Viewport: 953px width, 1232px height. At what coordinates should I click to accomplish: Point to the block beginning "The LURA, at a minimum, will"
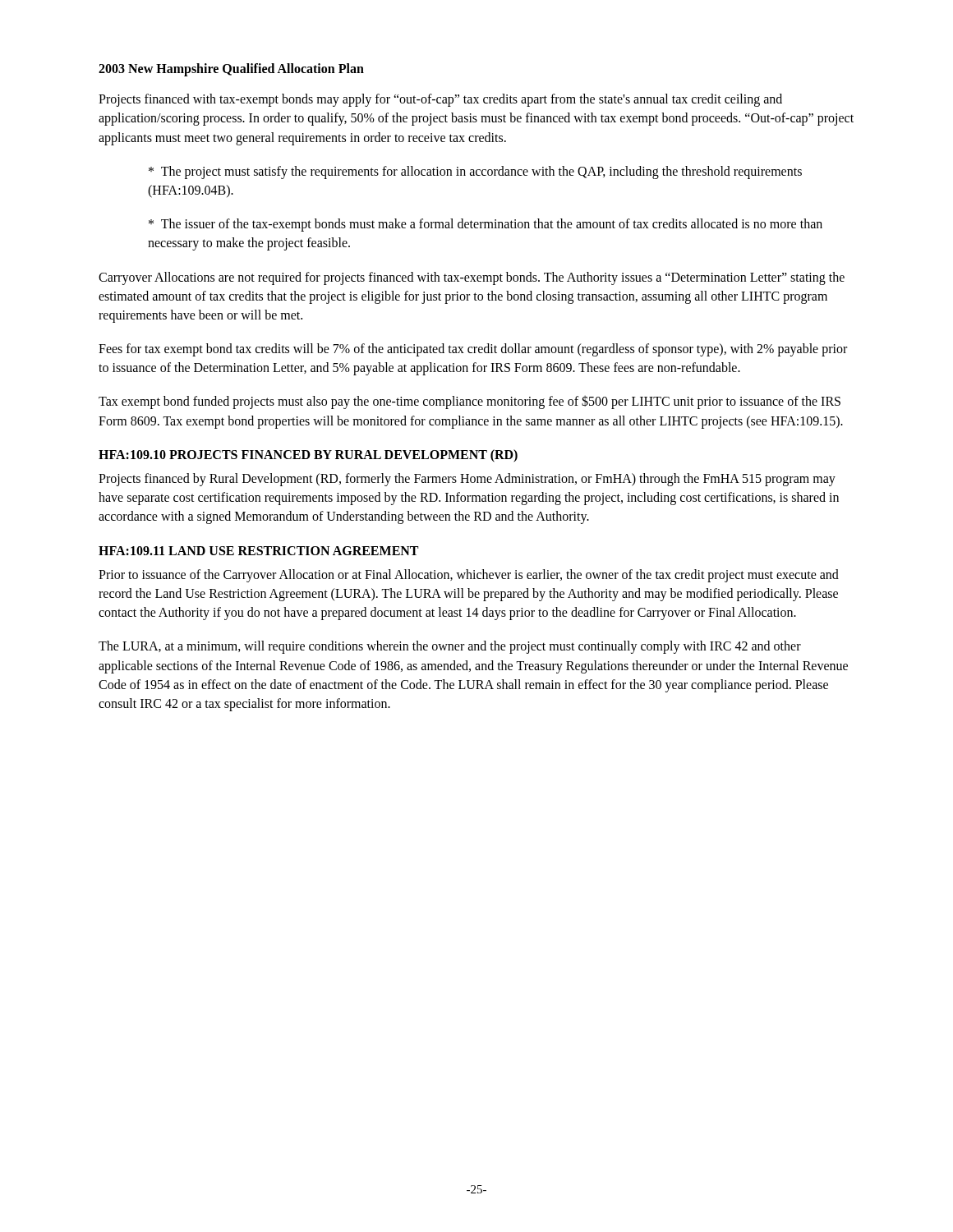[473, 675]
